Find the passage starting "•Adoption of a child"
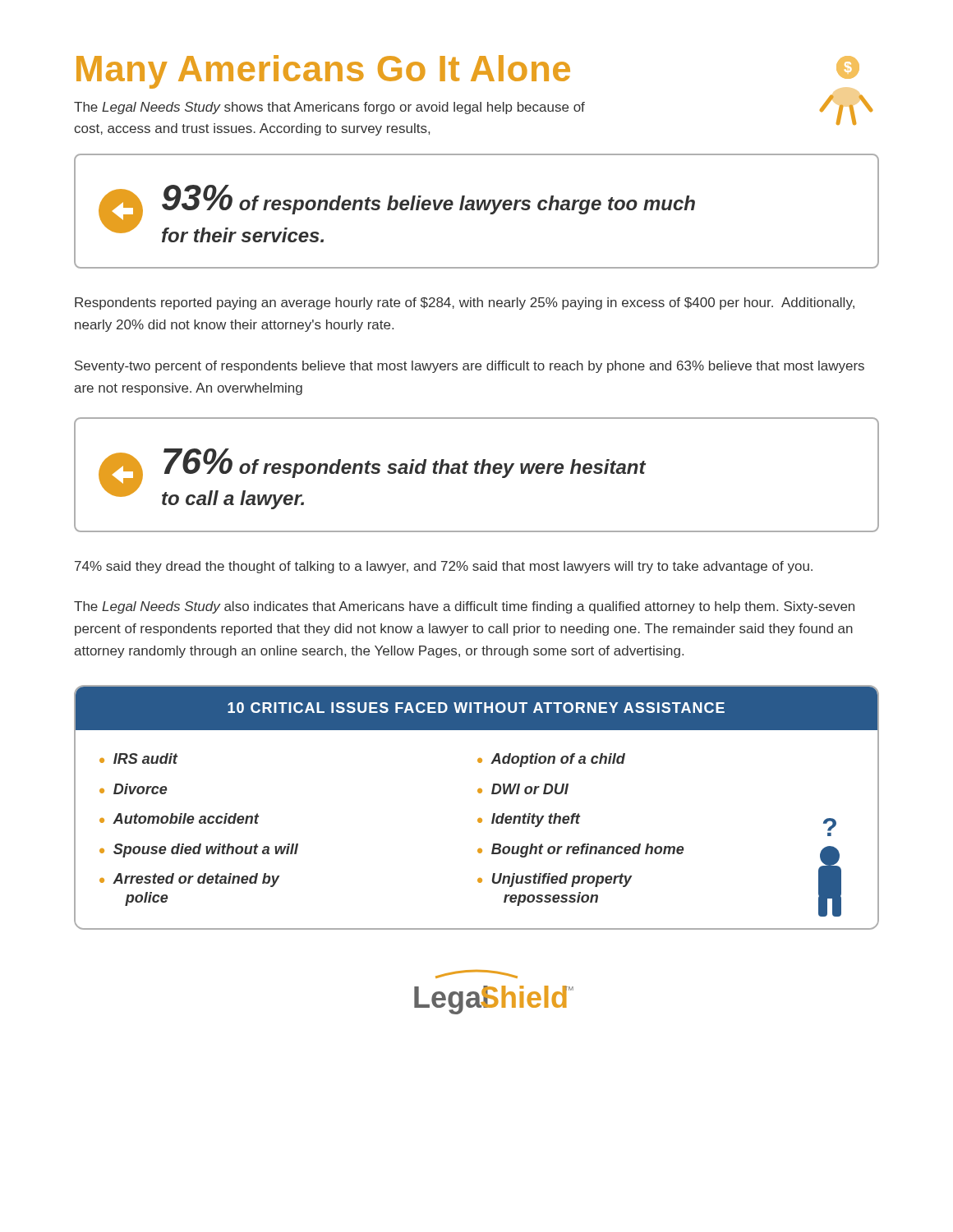This screenshot has height=1232, width=953. coord(551,761)
